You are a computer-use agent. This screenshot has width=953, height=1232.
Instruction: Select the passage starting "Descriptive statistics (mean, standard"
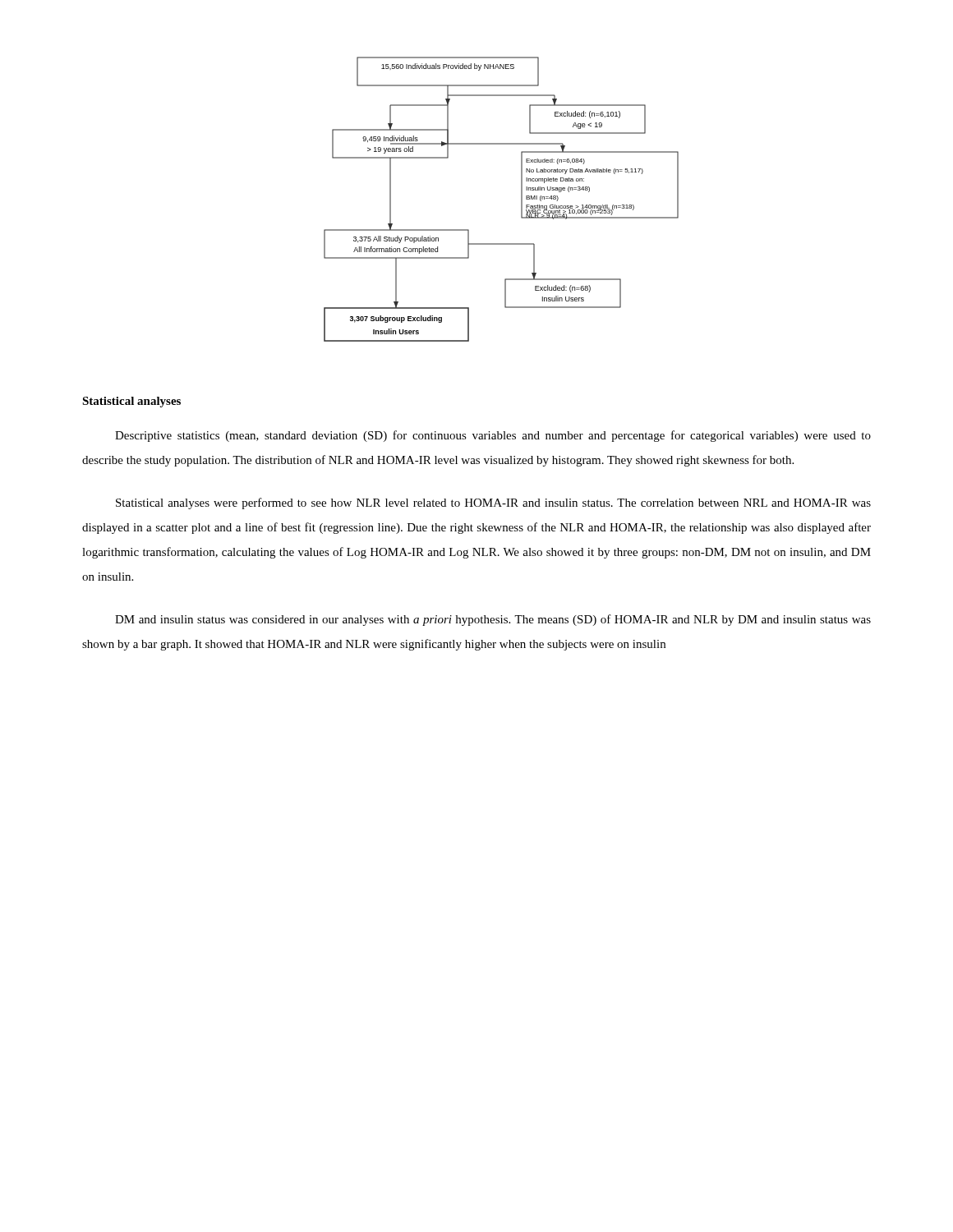(476, 448)
